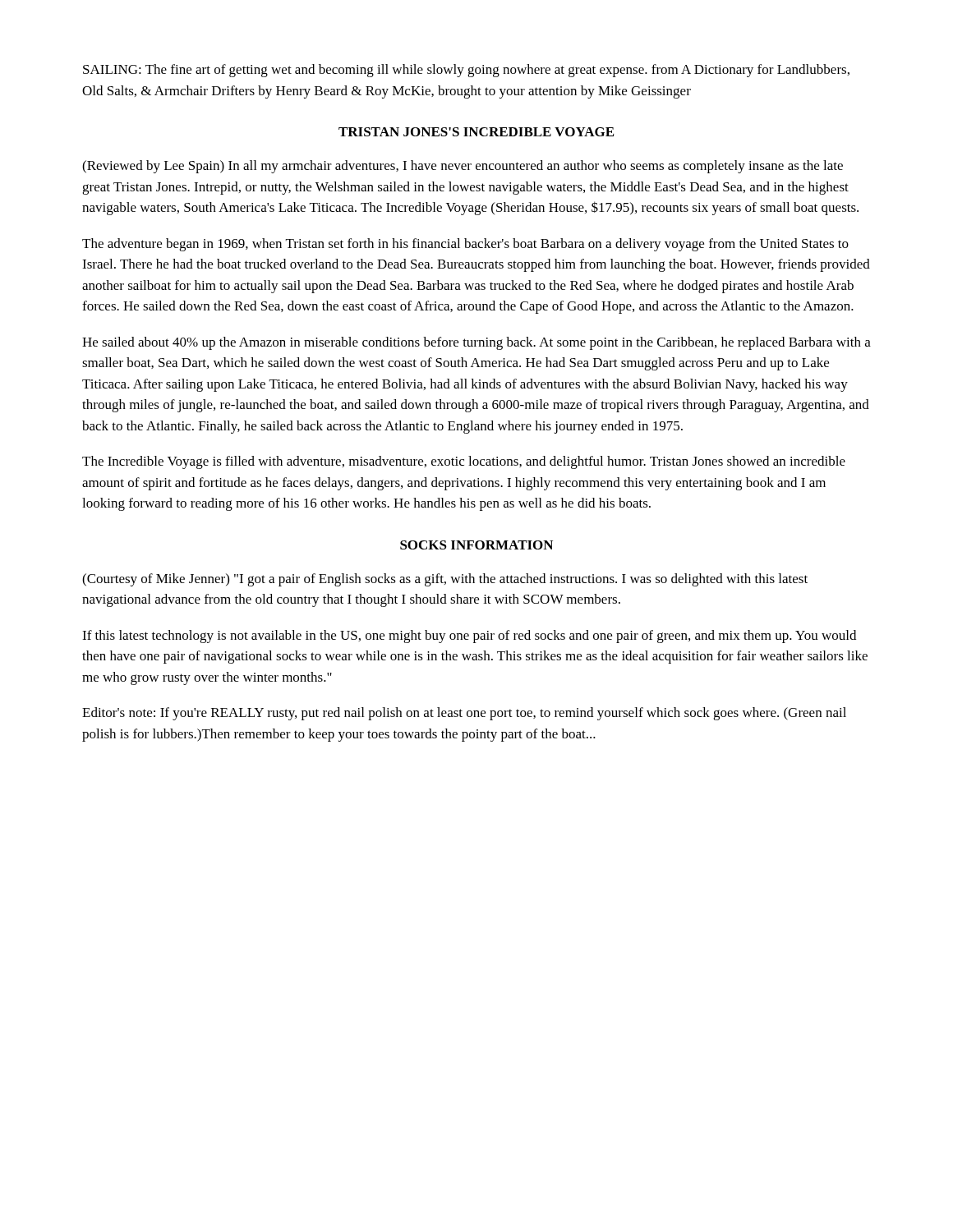Point to the text block starting "TRISTAN JONES'S INCREDIBLE VOYAGE"
953x1232 pixels.
[476, 132]
